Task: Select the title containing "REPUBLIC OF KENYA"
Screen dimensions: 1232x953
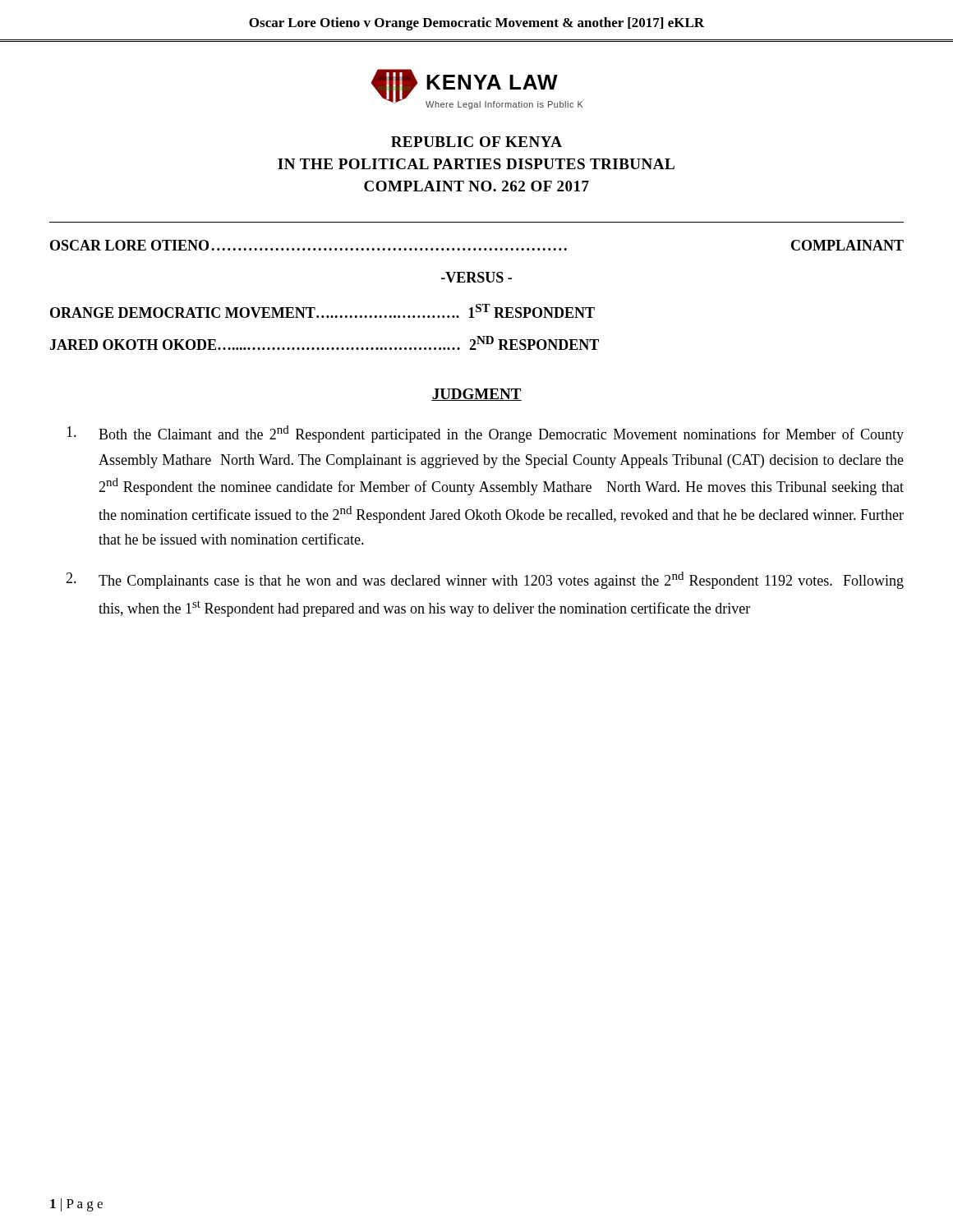Action: tap(476, 142)
